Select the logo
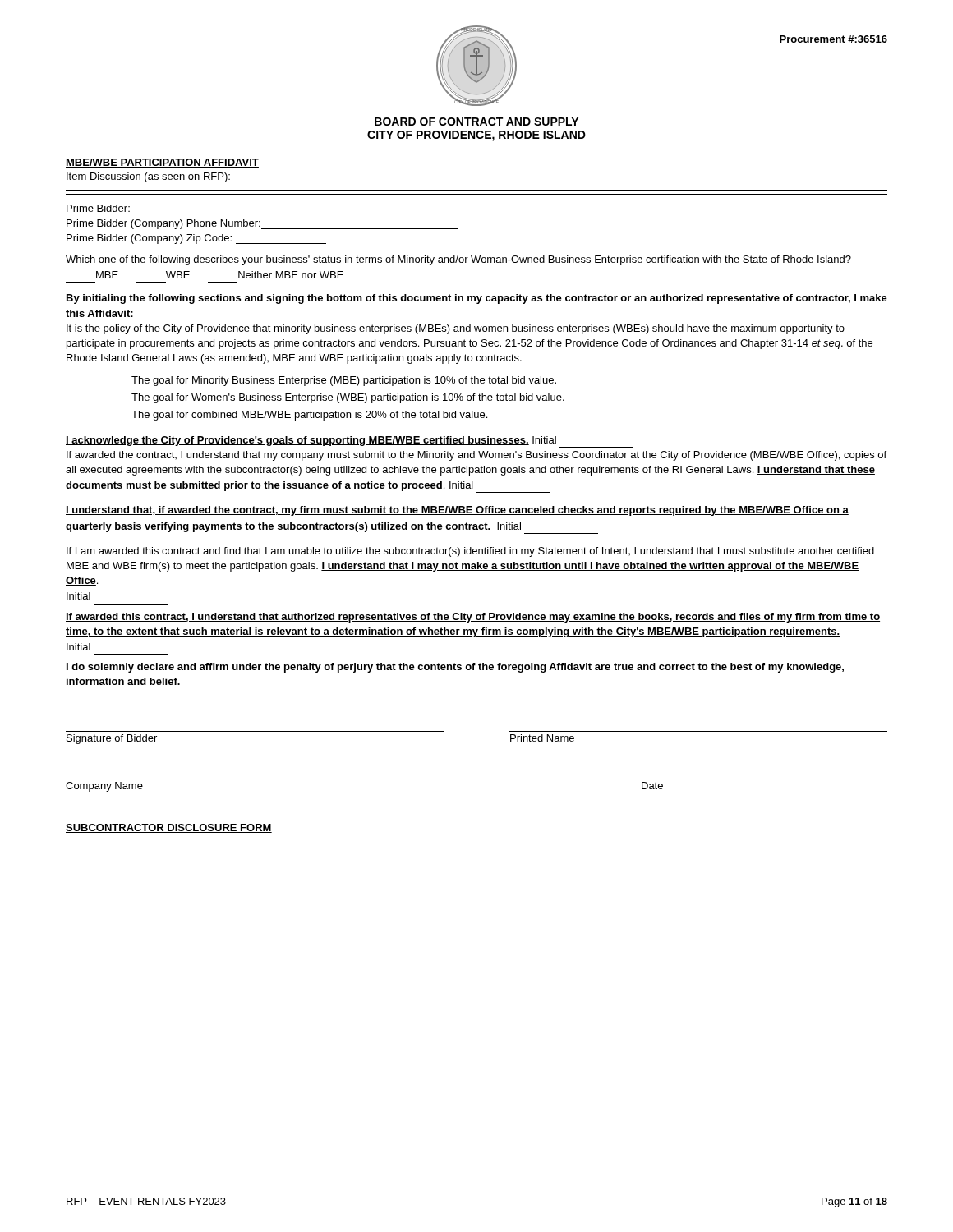Screen dimensions: 1232x953 [x=476, y=66]
